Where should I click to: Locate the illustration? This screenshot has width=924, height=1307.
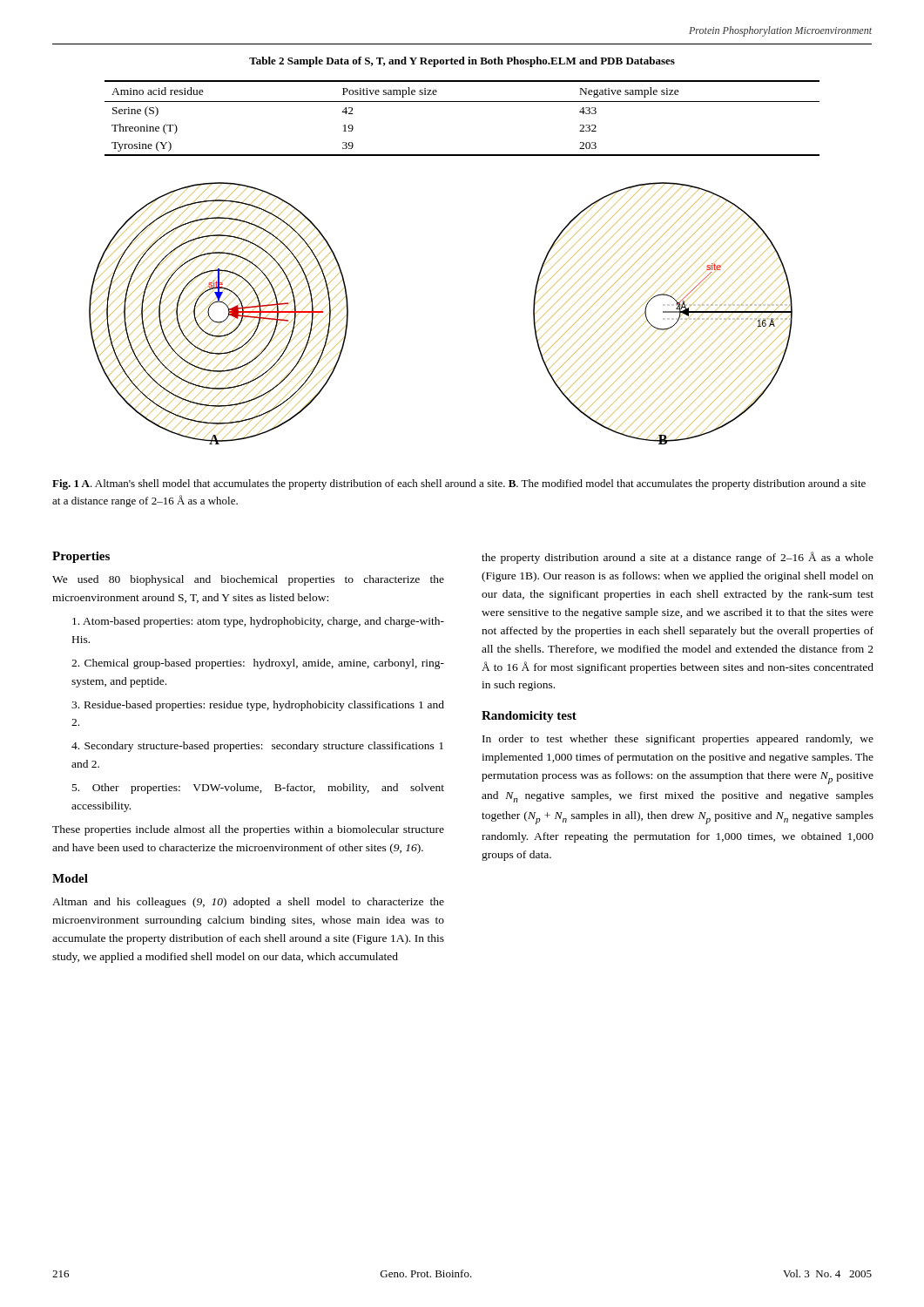pyautogui.click(x=462, y=318)
